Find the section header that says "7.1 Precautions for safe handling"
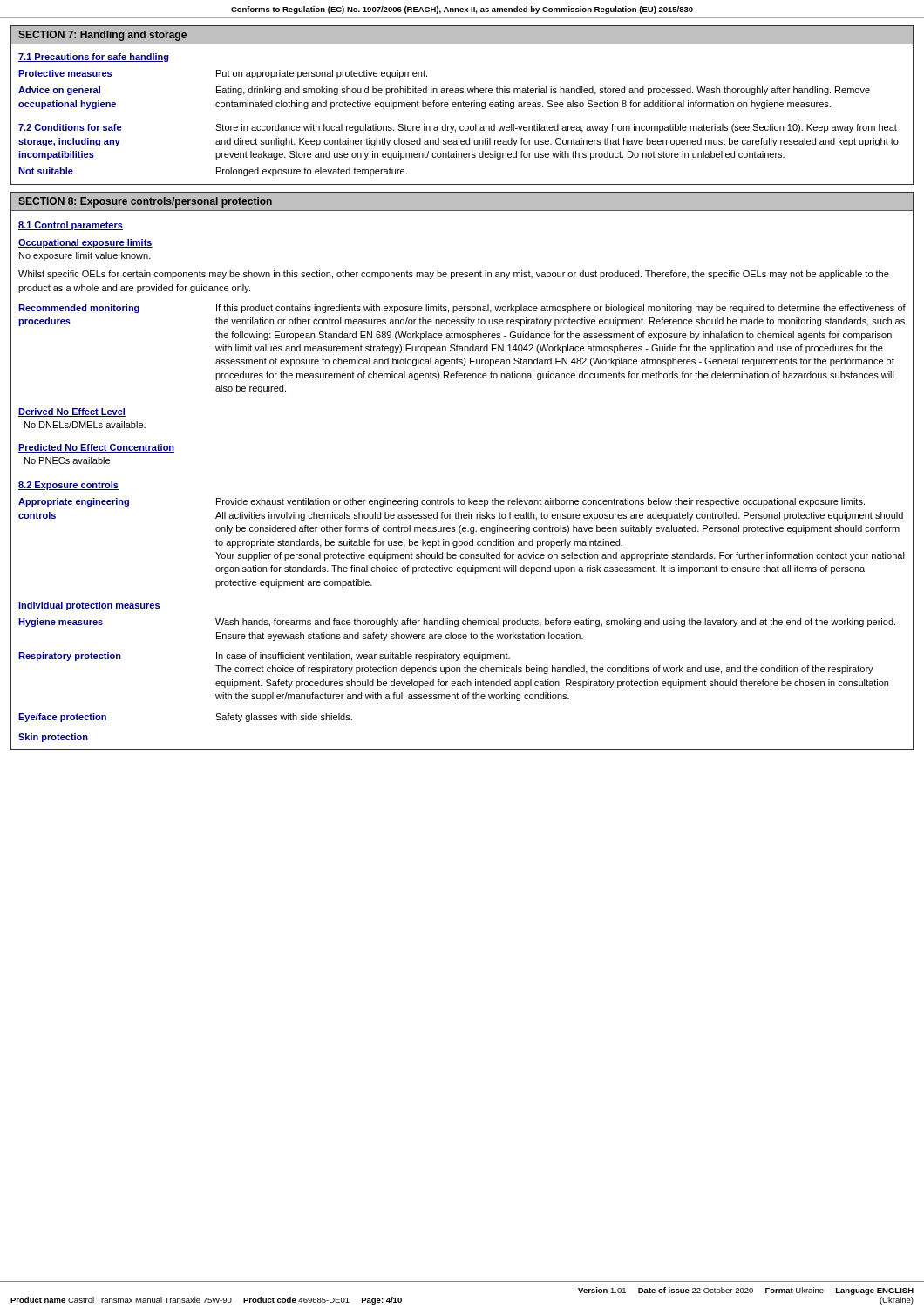Viewport: 924px width, 1308px height. click(94, 57)
